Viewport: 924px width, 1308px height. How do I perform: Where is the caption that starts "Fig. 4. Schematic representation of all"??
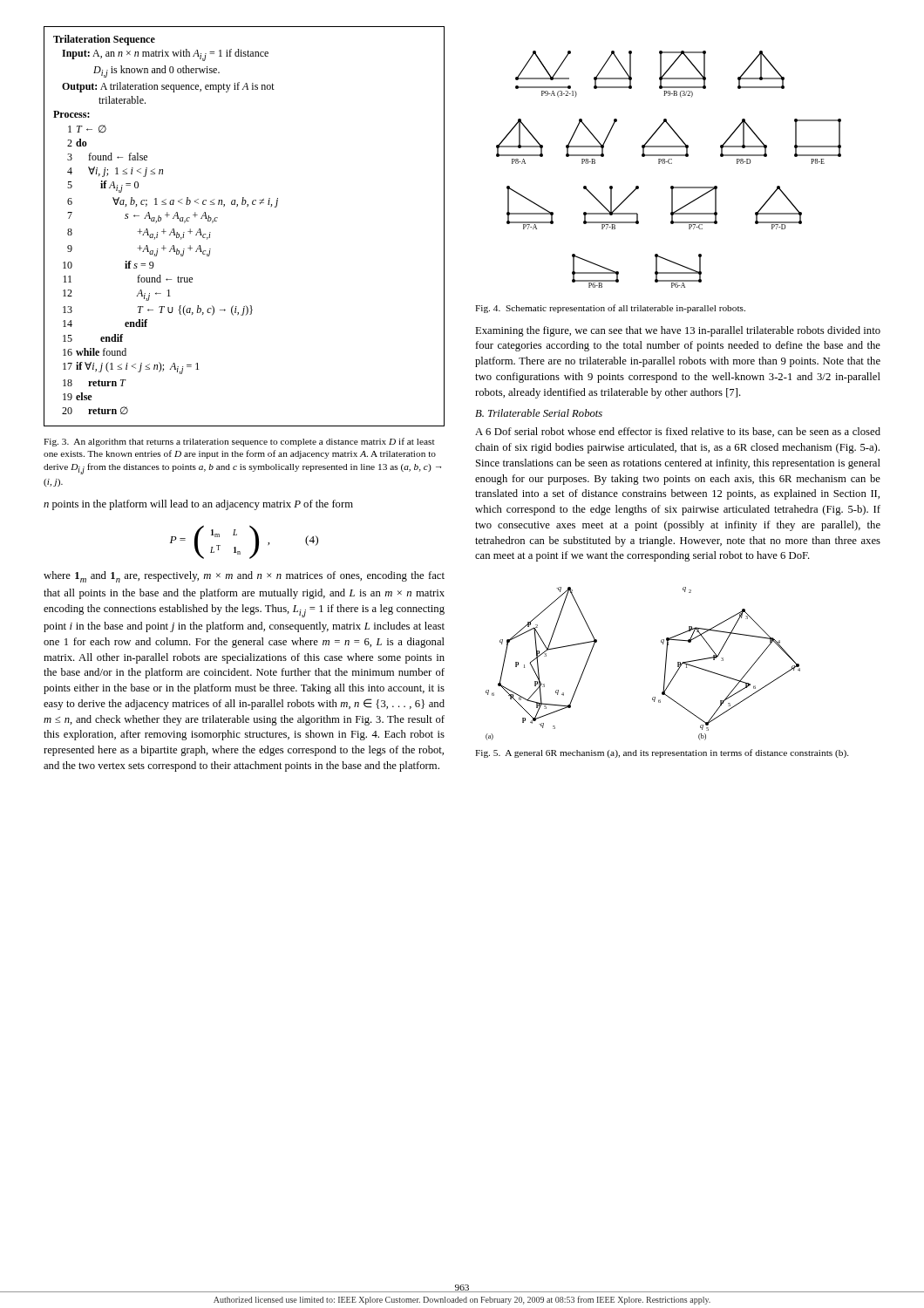611,308
